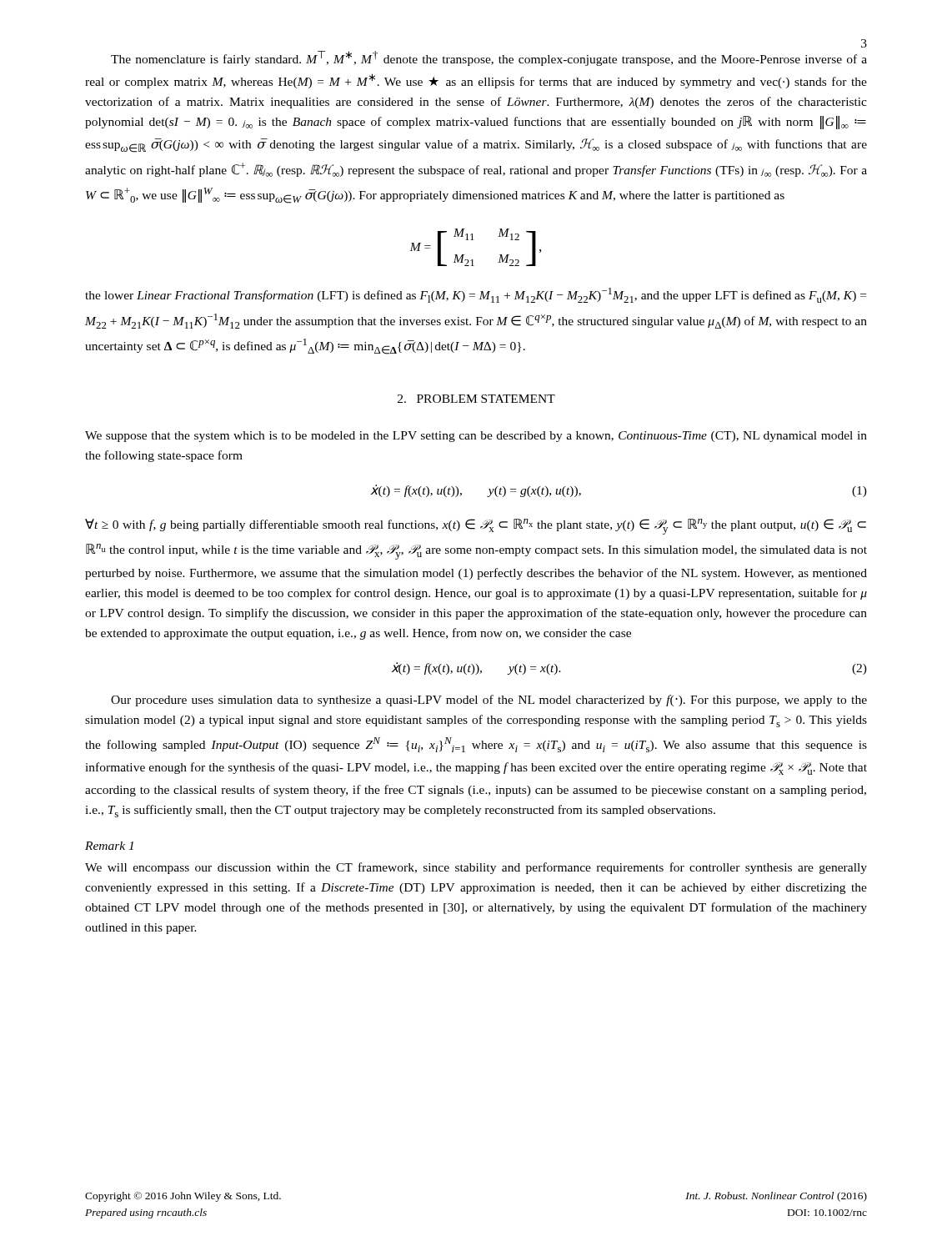This screenshot has height=1251, width=952.
Task: Point to the formula beginning "M = [ M11 M12 M21"
Action: click(x=476, y=247)
